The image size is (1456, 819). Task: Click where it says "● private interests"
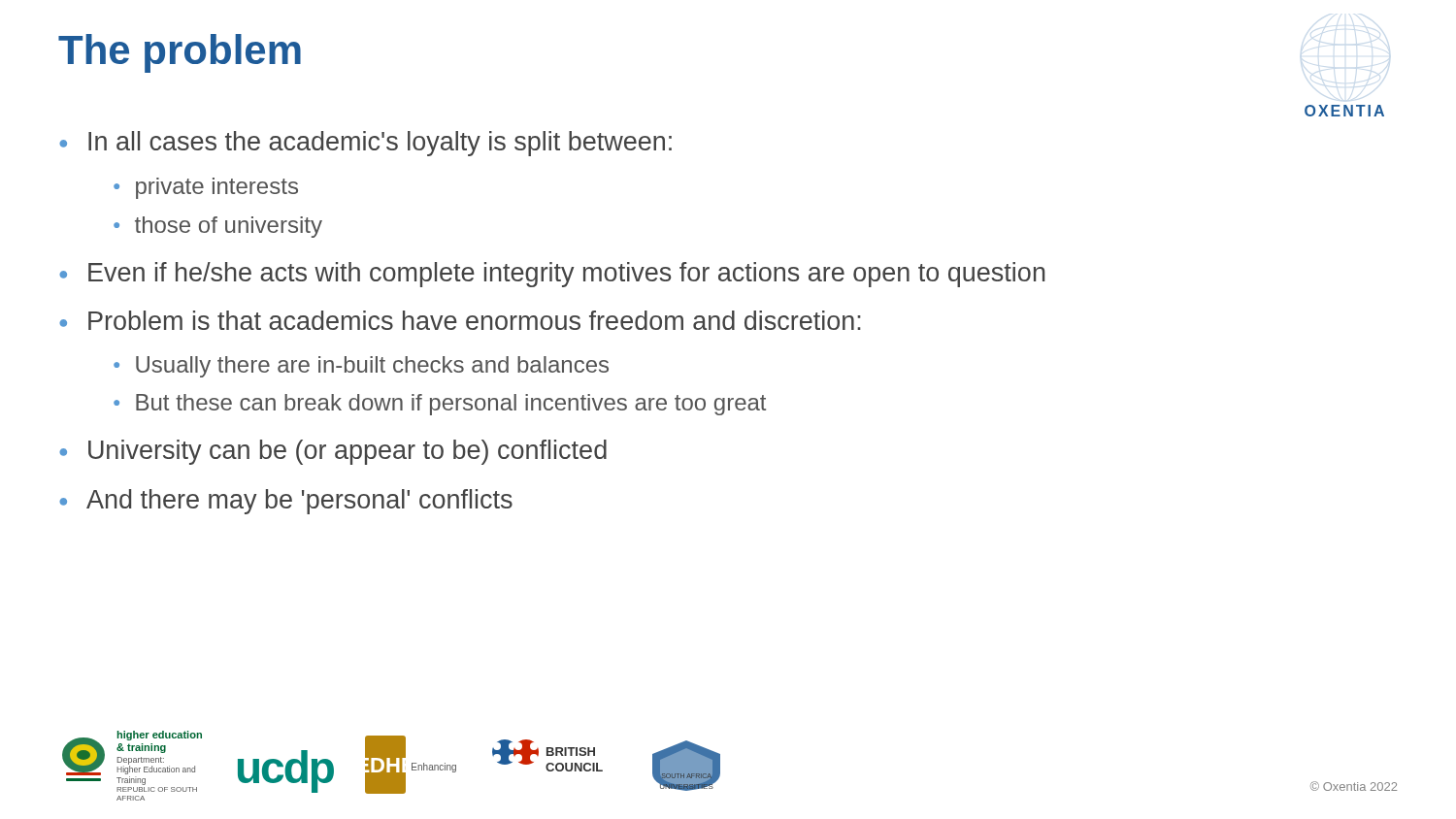click(206, 186)
